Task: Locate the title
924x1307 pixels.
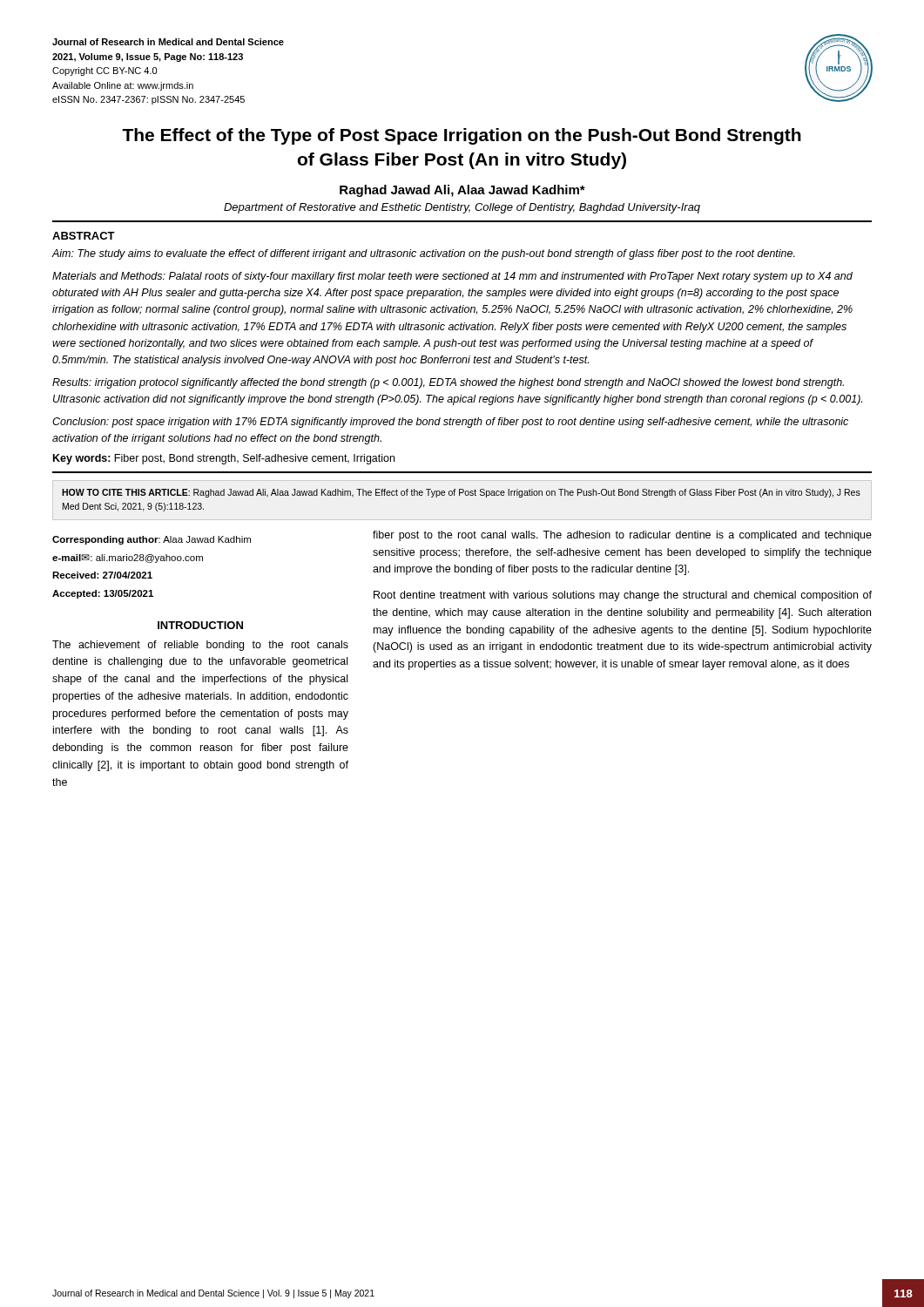Action: [x=462, y=147]
